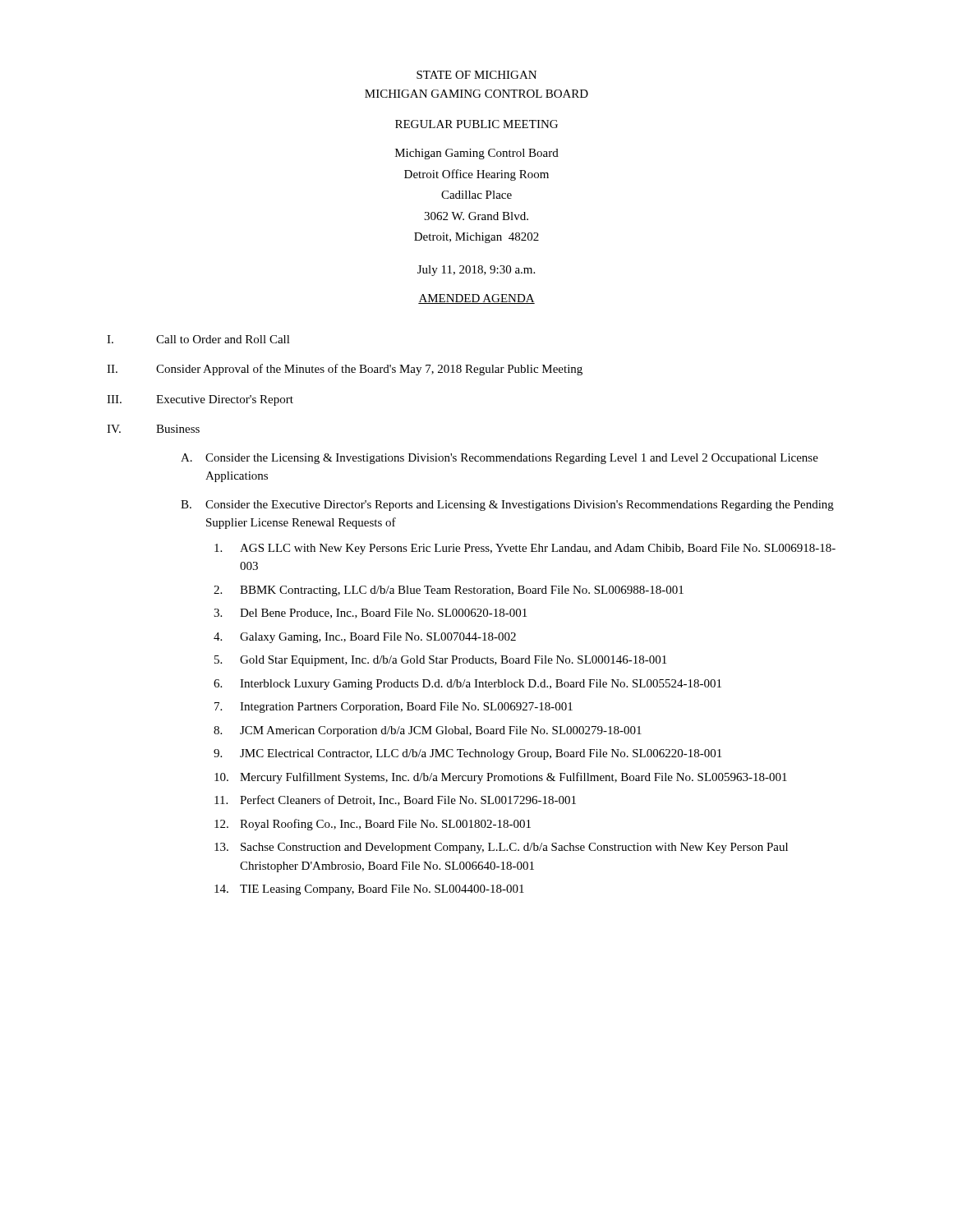
Task: Find the text starting "IV. Business"
Action: [153, 429]
